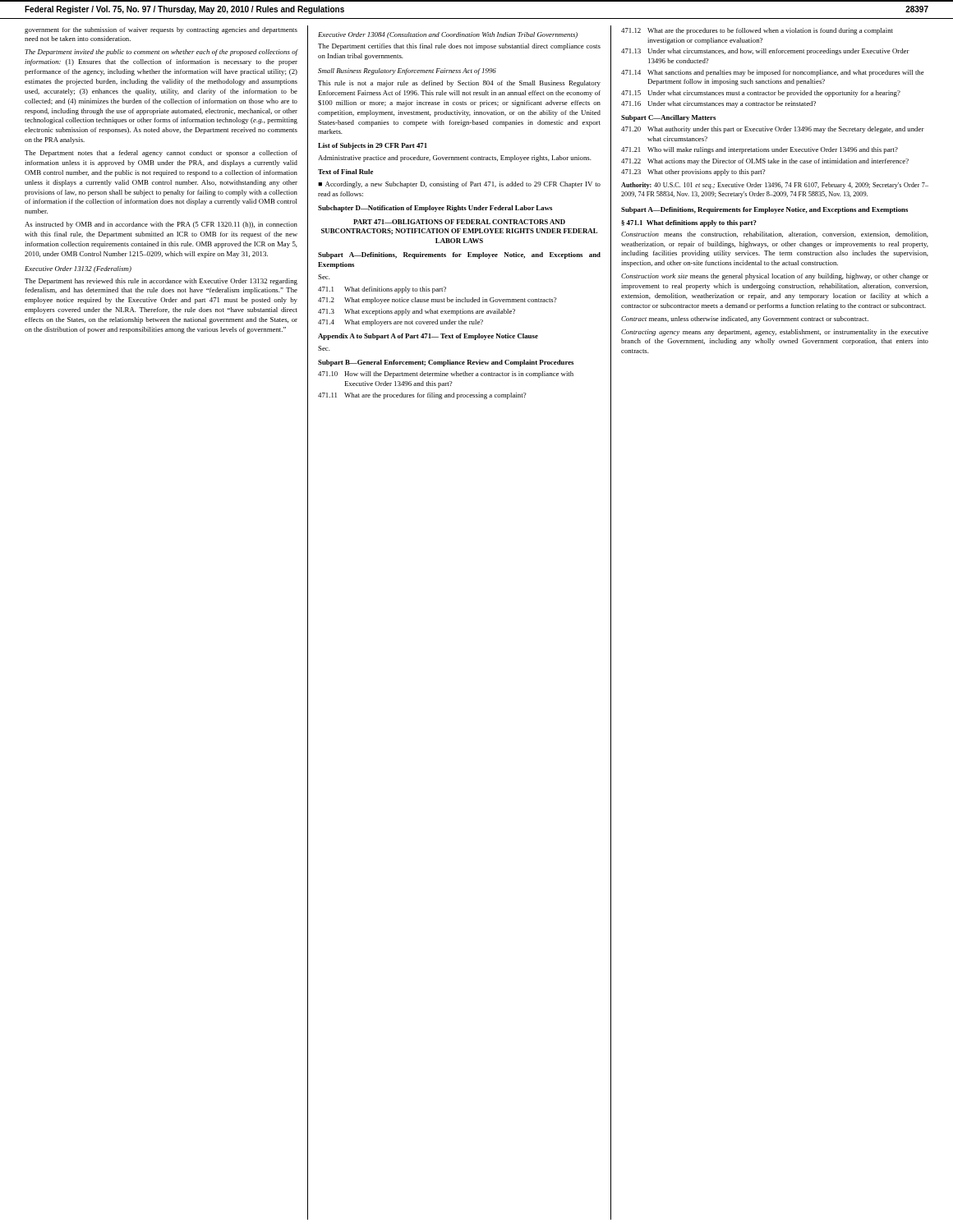
Task: Find the passage starting "The Department has reviewed this rule"
Action: [x=161, y=306]
